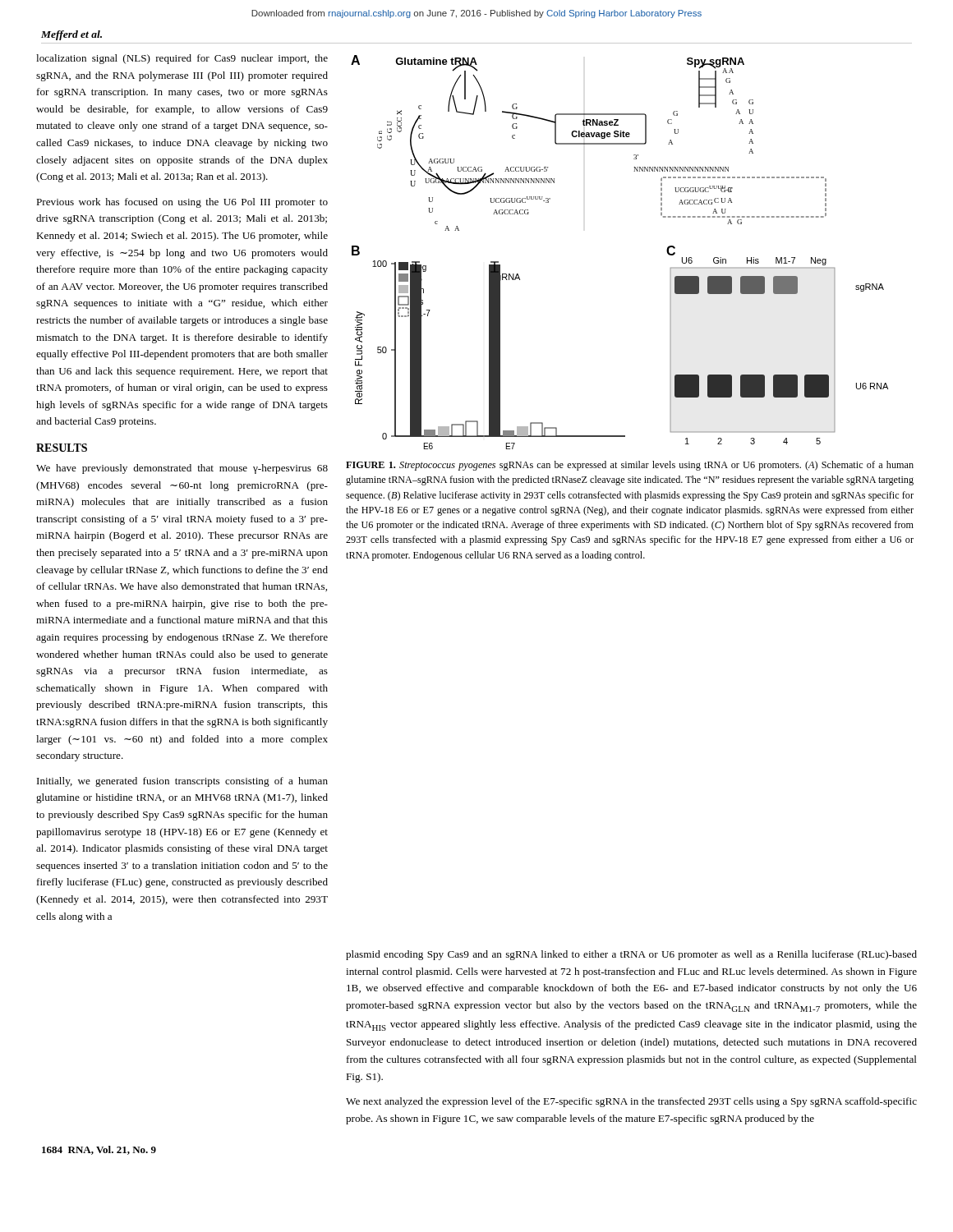Locate the passage starting "Mefferd et al."

point(72,34)
